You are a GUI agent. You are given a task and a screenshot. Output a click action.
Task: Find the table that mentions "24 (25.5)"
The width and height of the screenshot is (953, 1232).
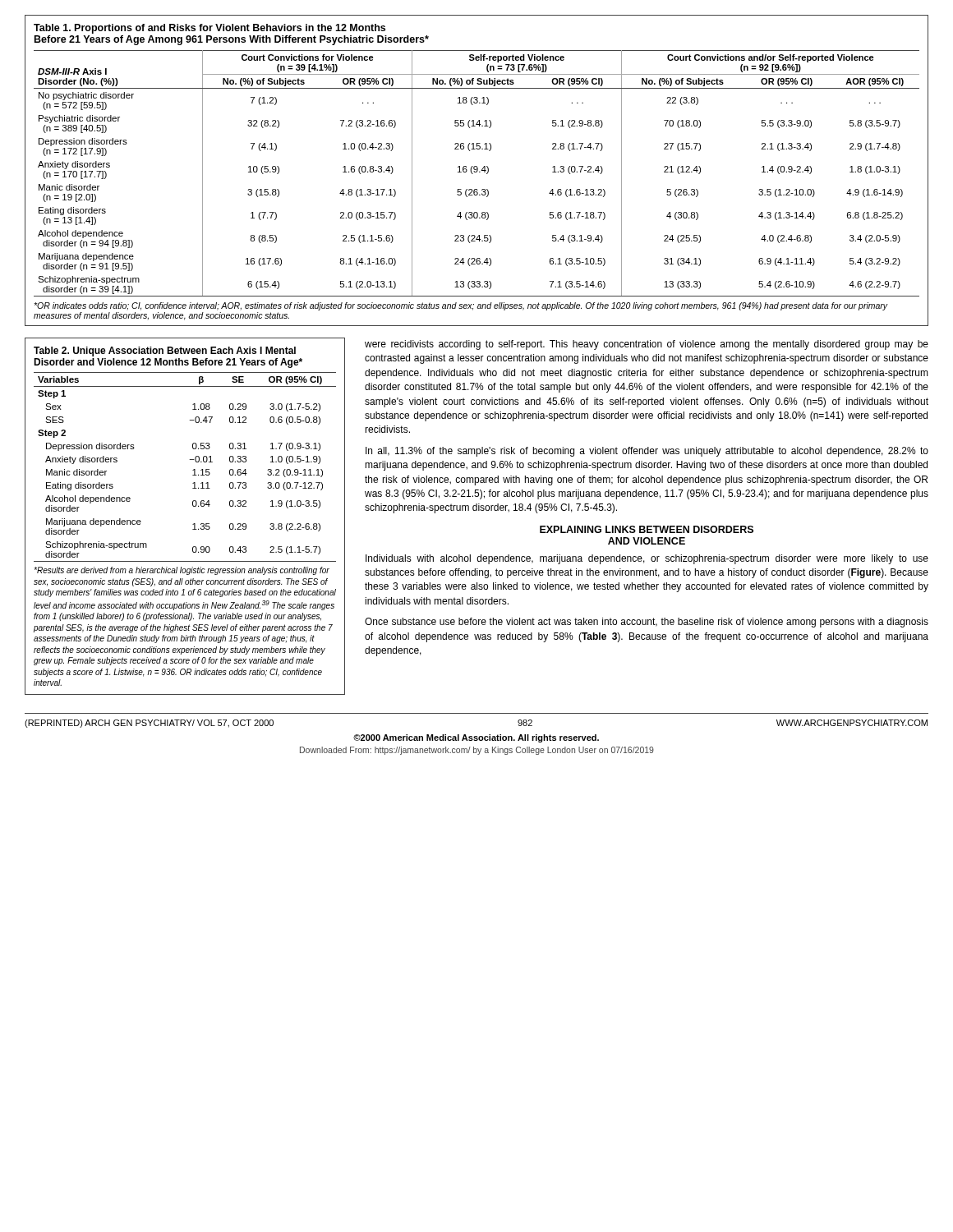[476, 170]
